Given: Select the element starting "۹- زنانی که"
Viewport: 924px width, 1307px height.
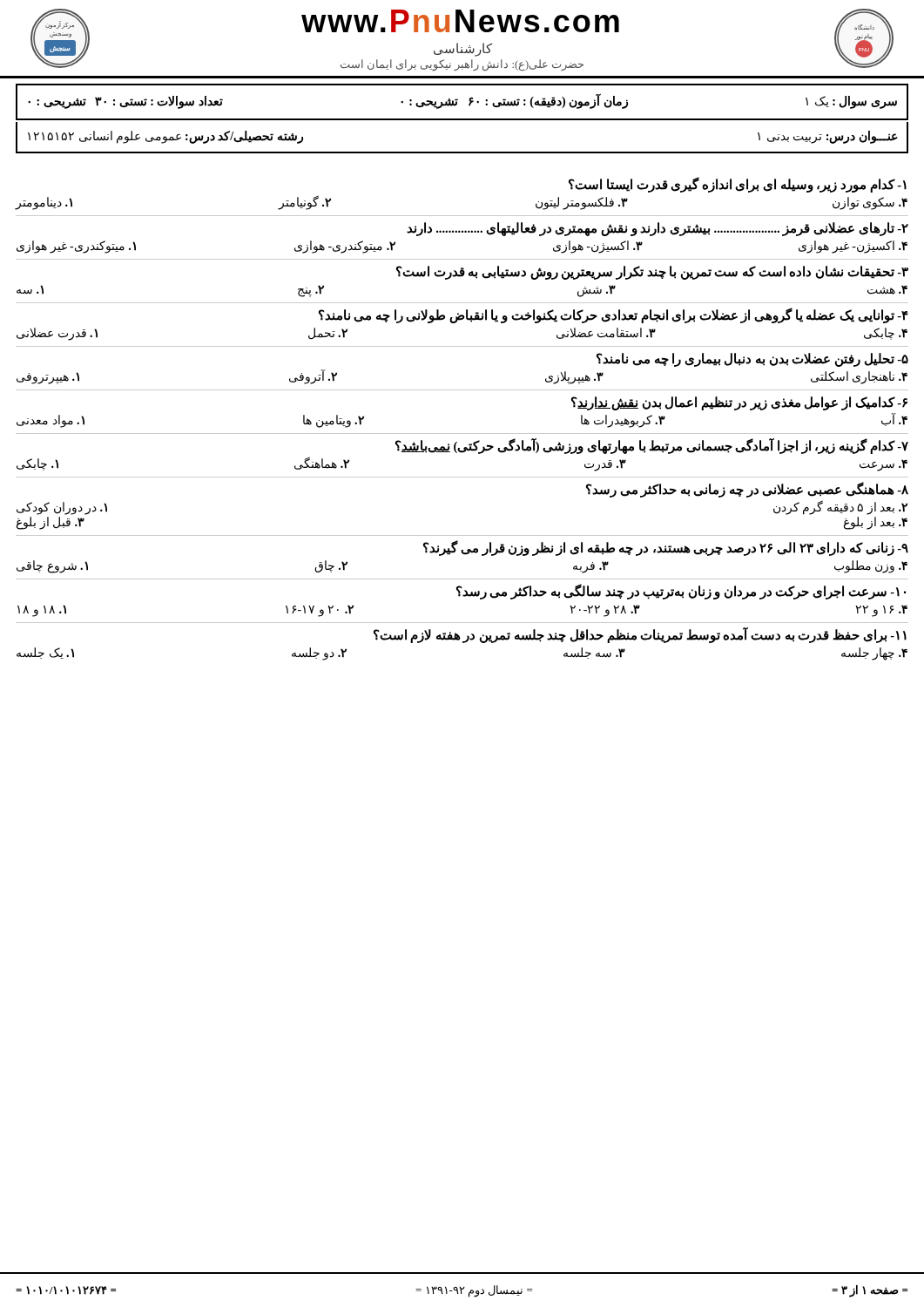Looking at the screenshot, I should tap(665, 548).
